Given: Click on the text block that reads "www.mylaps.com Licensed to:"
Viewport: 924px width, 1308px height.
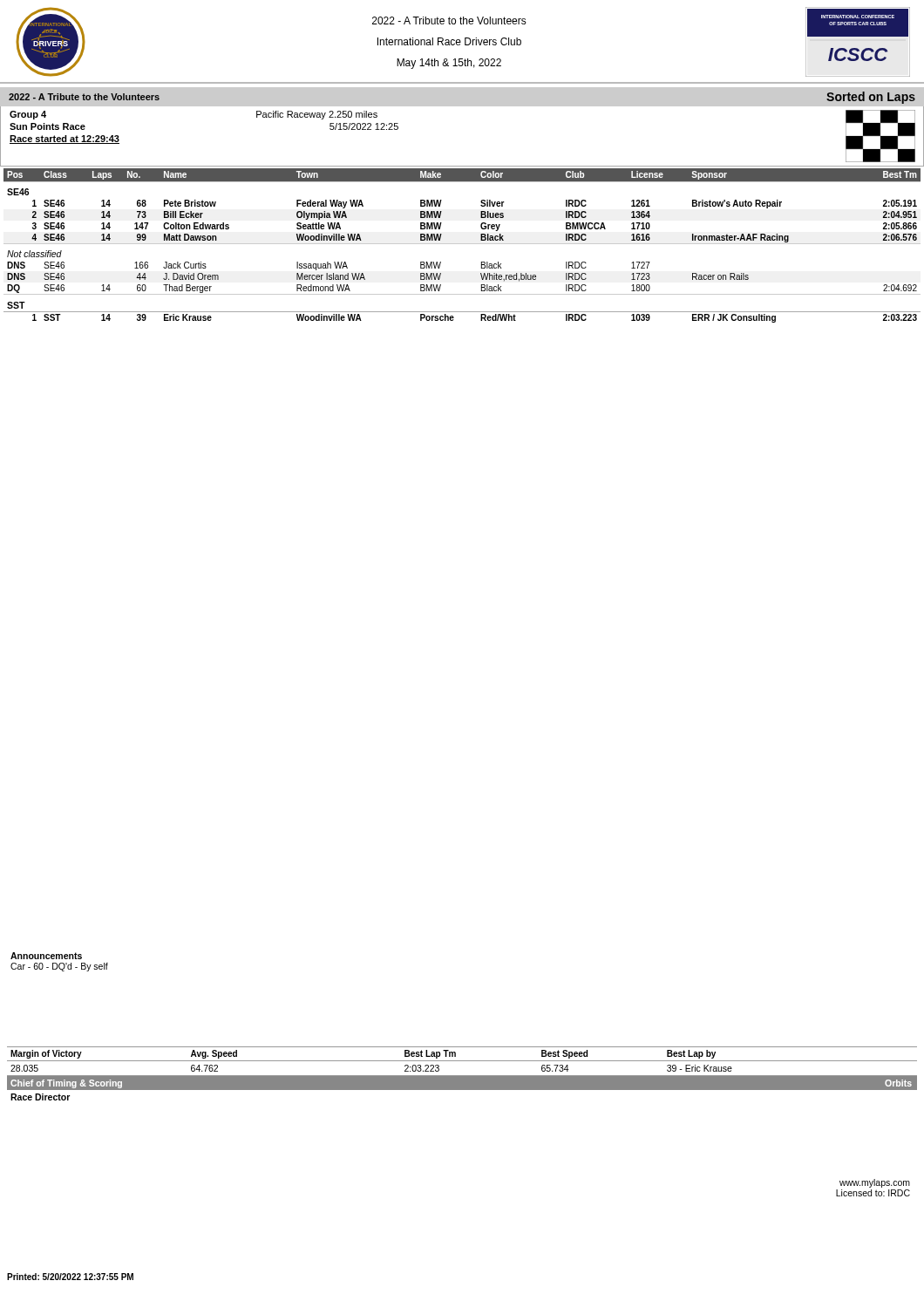Looking at the screenshot, I should [x=873, y=1188].
